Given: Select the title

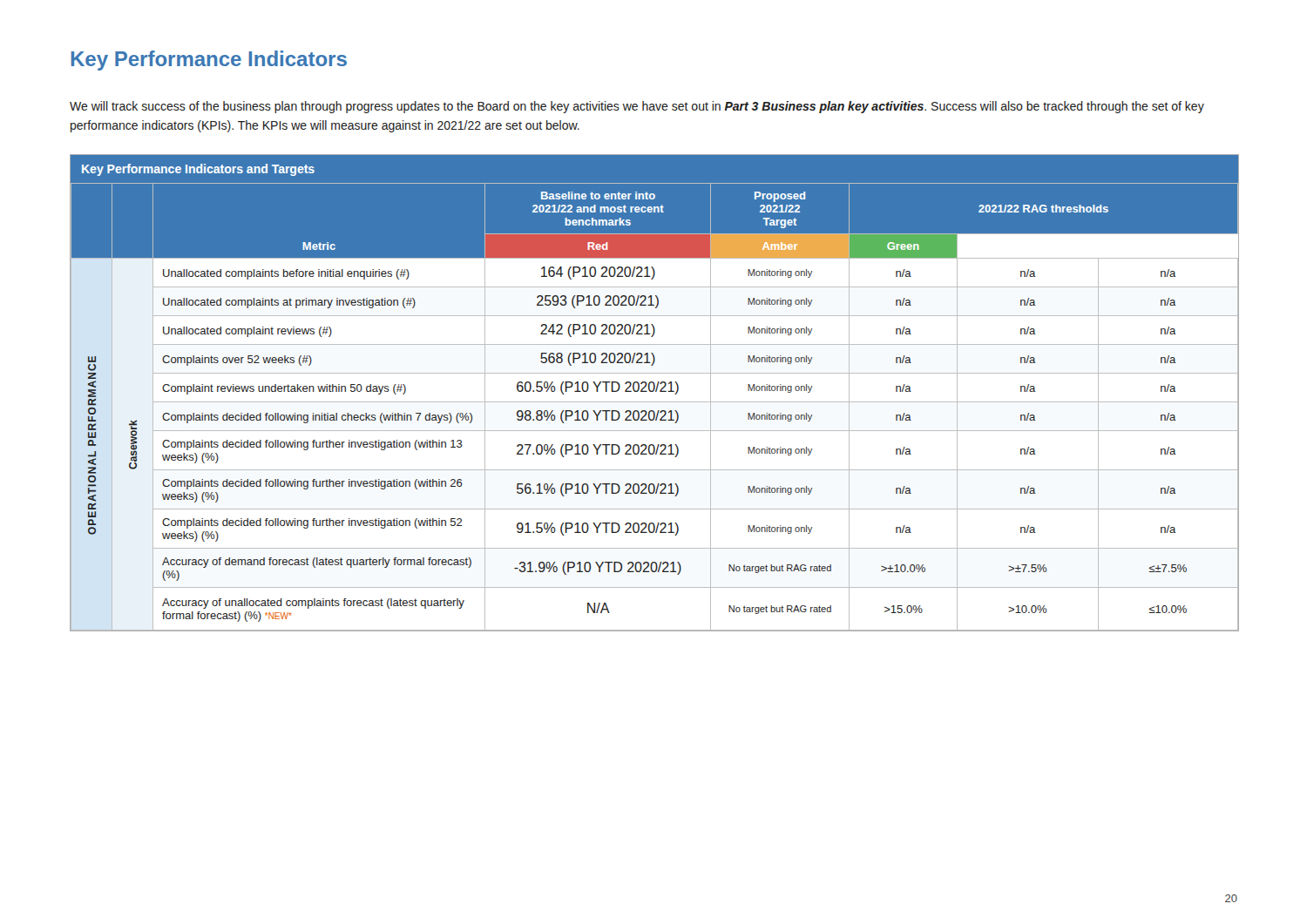Looking at the screenshot, I should (209, 59).
